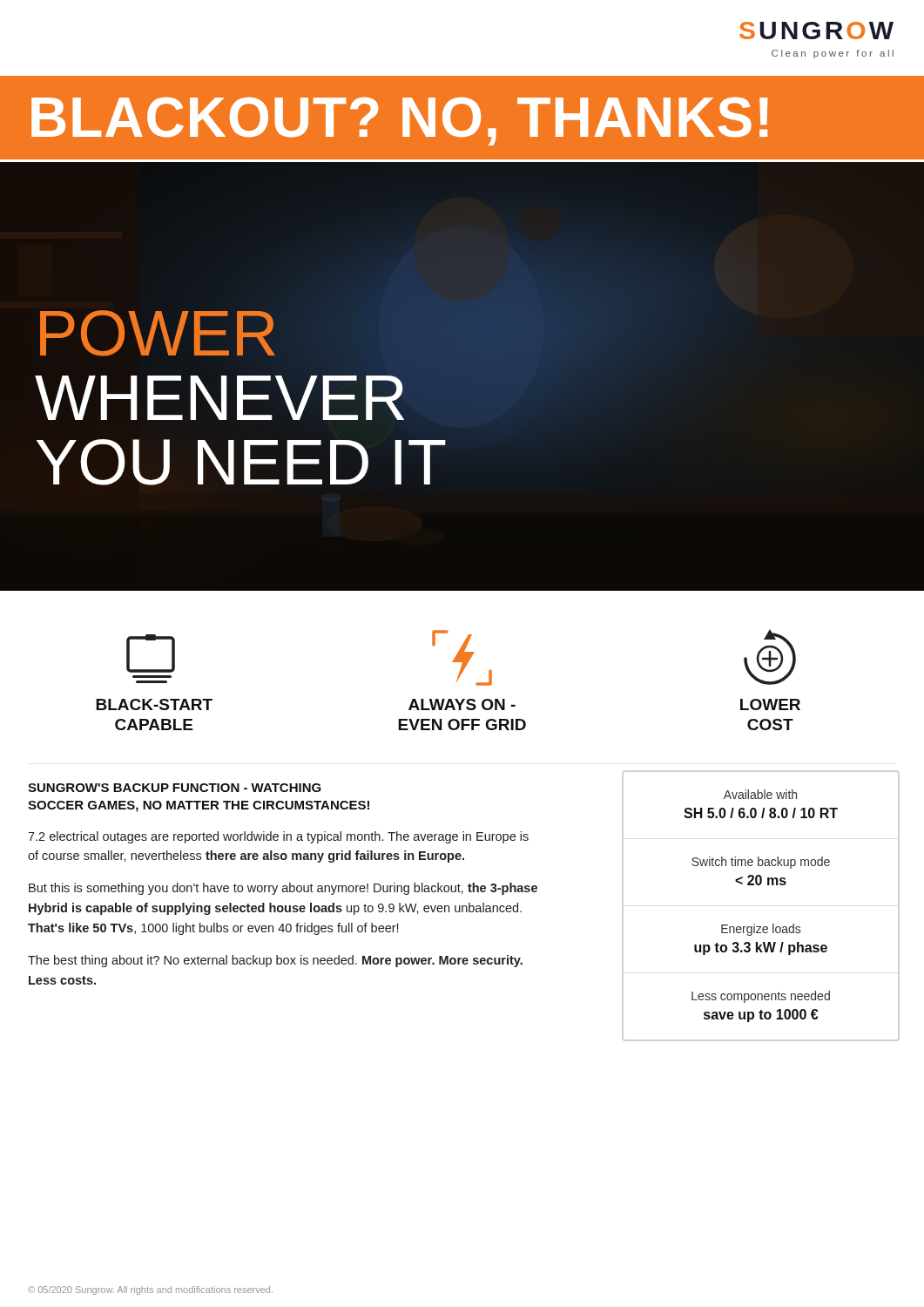Select the photo
Viewport: 924px width, 1307px height.
462,376
